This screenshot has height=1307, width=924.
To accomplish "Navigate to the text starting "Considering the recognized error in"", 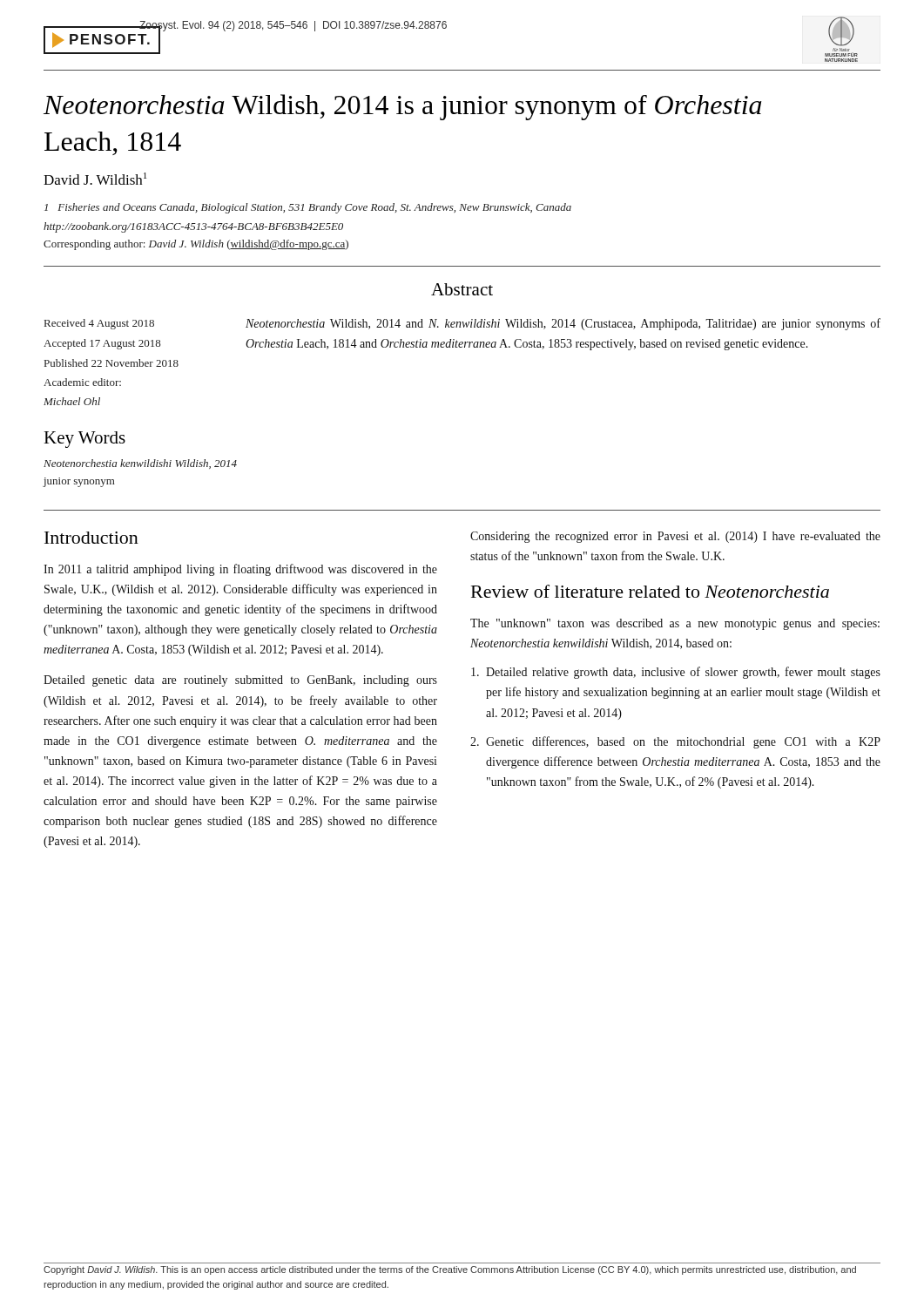I will click(675, 546).
